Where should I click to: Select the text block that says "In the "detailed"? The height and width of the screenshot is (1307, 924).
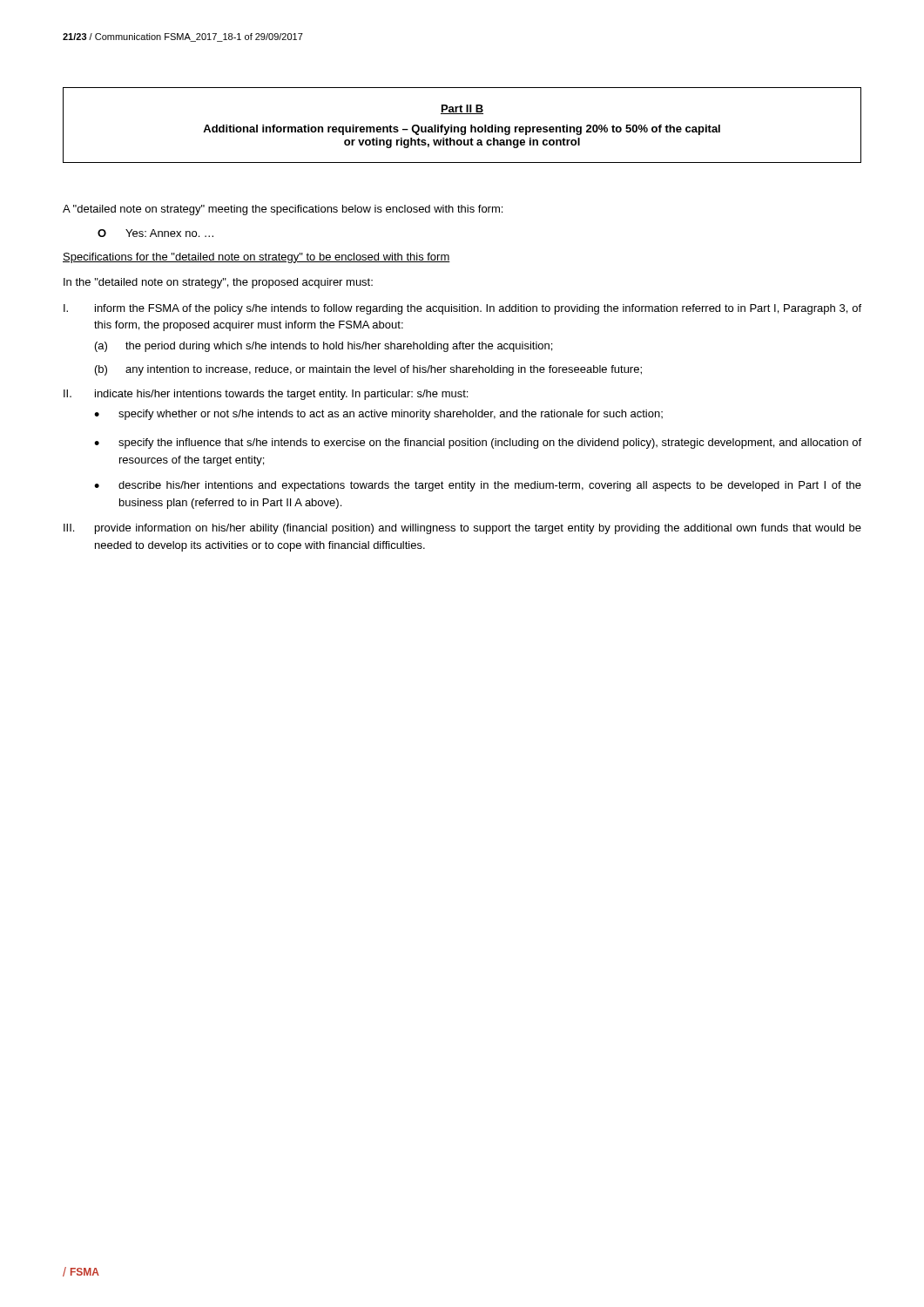pos(218,282)
